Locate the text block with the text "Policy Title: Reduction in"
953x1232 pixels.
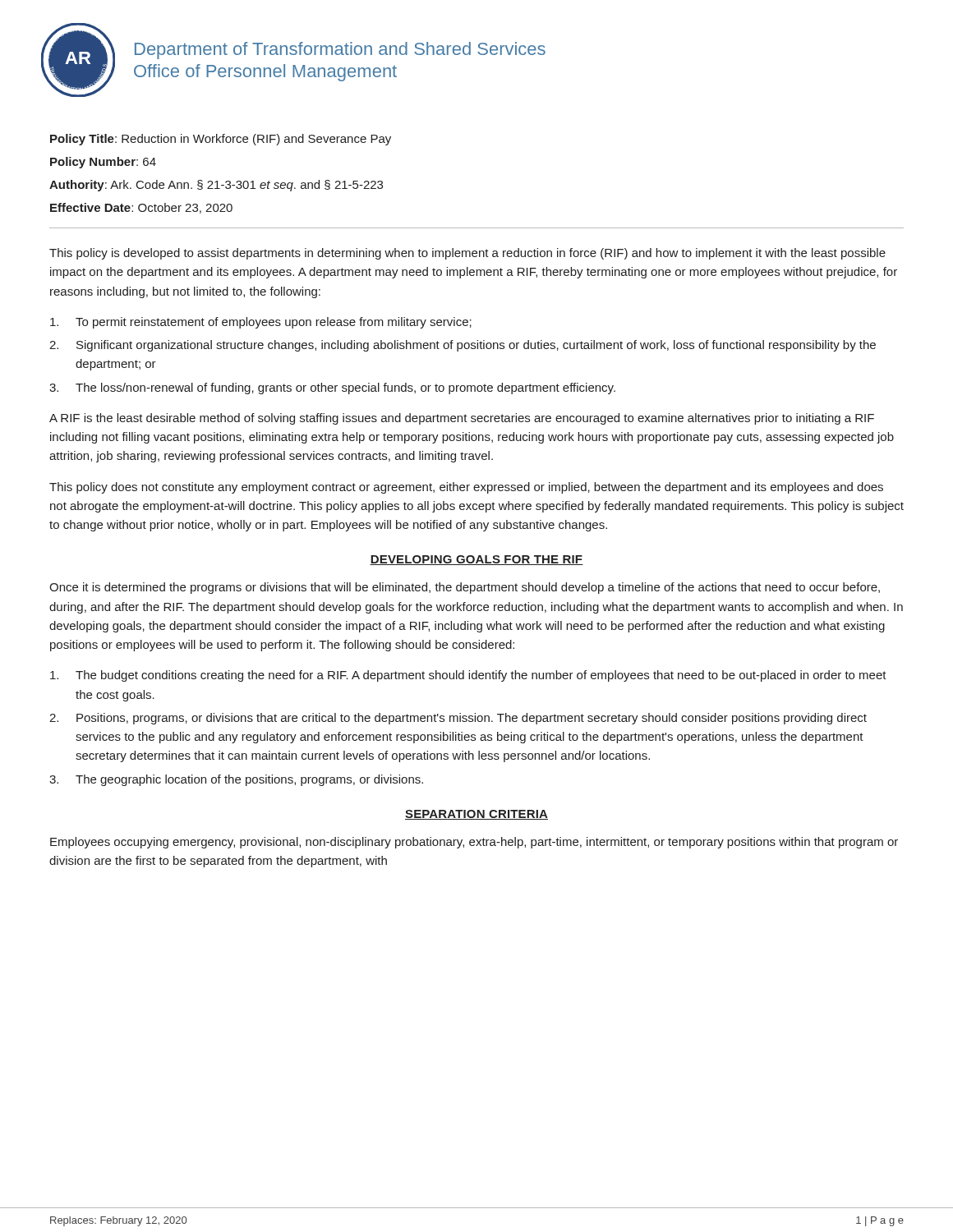(220, 138)
